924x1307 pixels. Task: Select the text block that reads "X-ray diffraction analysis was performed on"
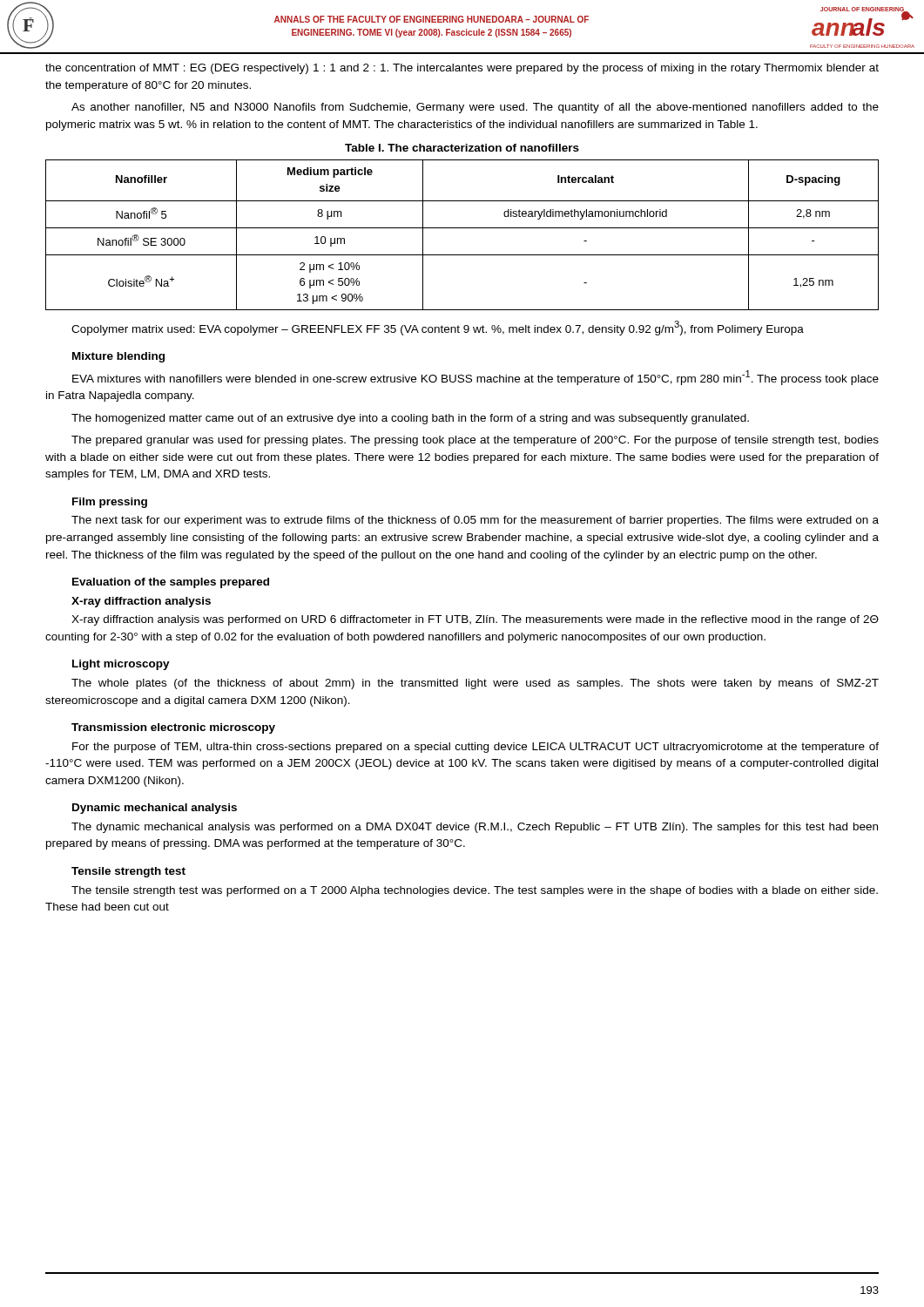point(462,628)
